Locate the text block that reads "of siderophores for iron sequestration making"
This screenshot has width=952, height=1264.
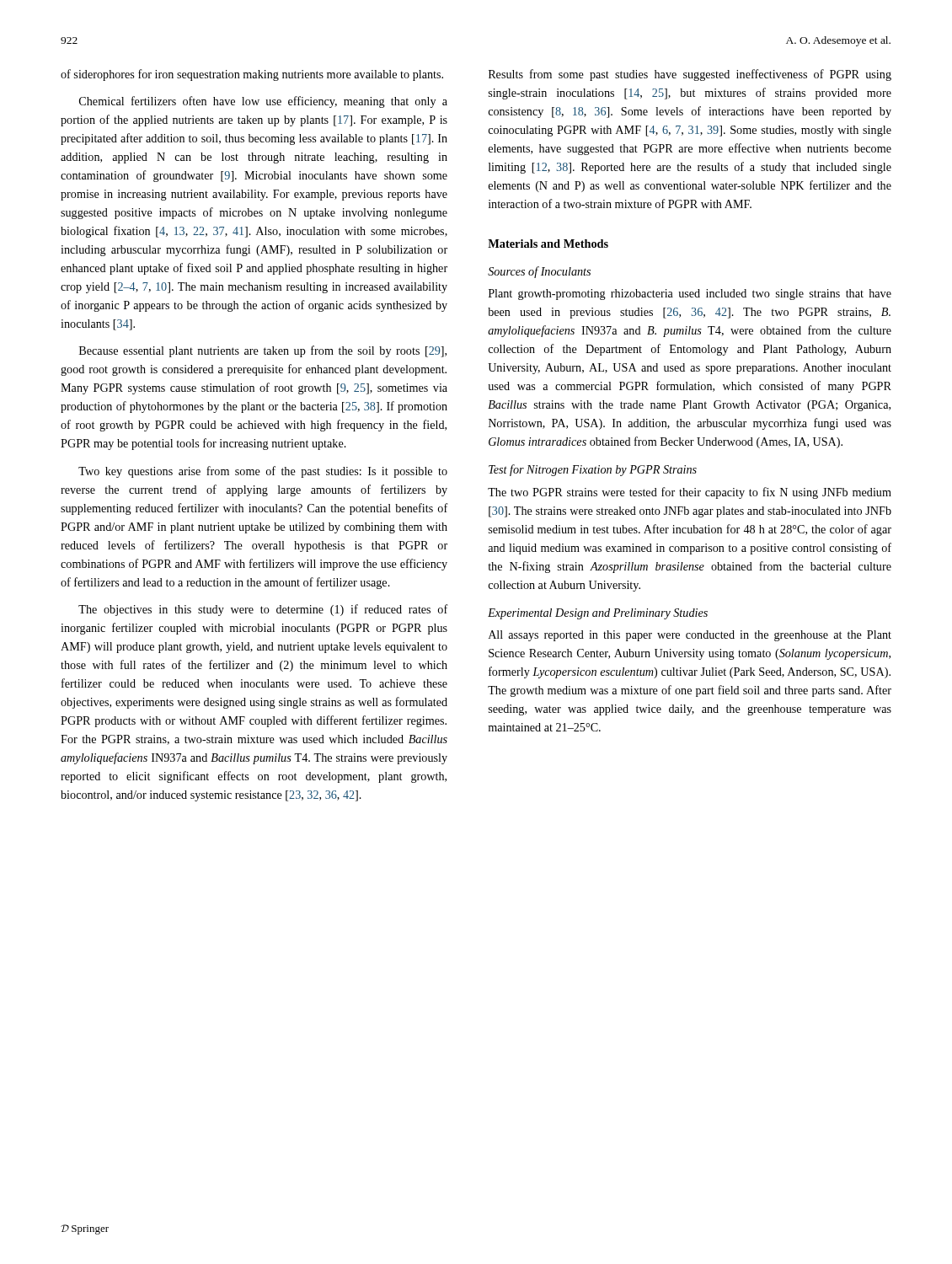pos(254,434)
